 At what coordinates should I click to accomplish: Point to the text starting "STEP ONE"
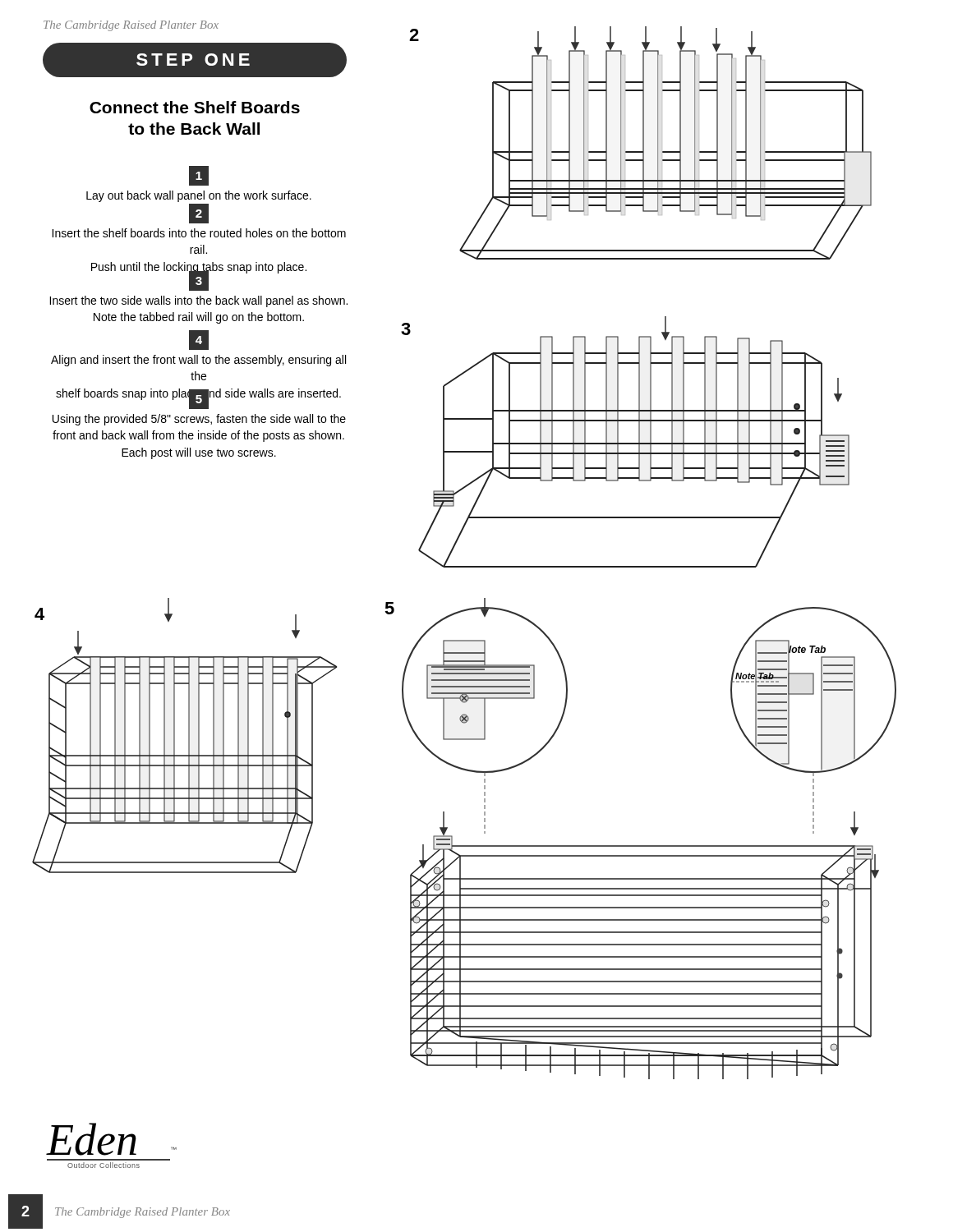click(195, 60)
